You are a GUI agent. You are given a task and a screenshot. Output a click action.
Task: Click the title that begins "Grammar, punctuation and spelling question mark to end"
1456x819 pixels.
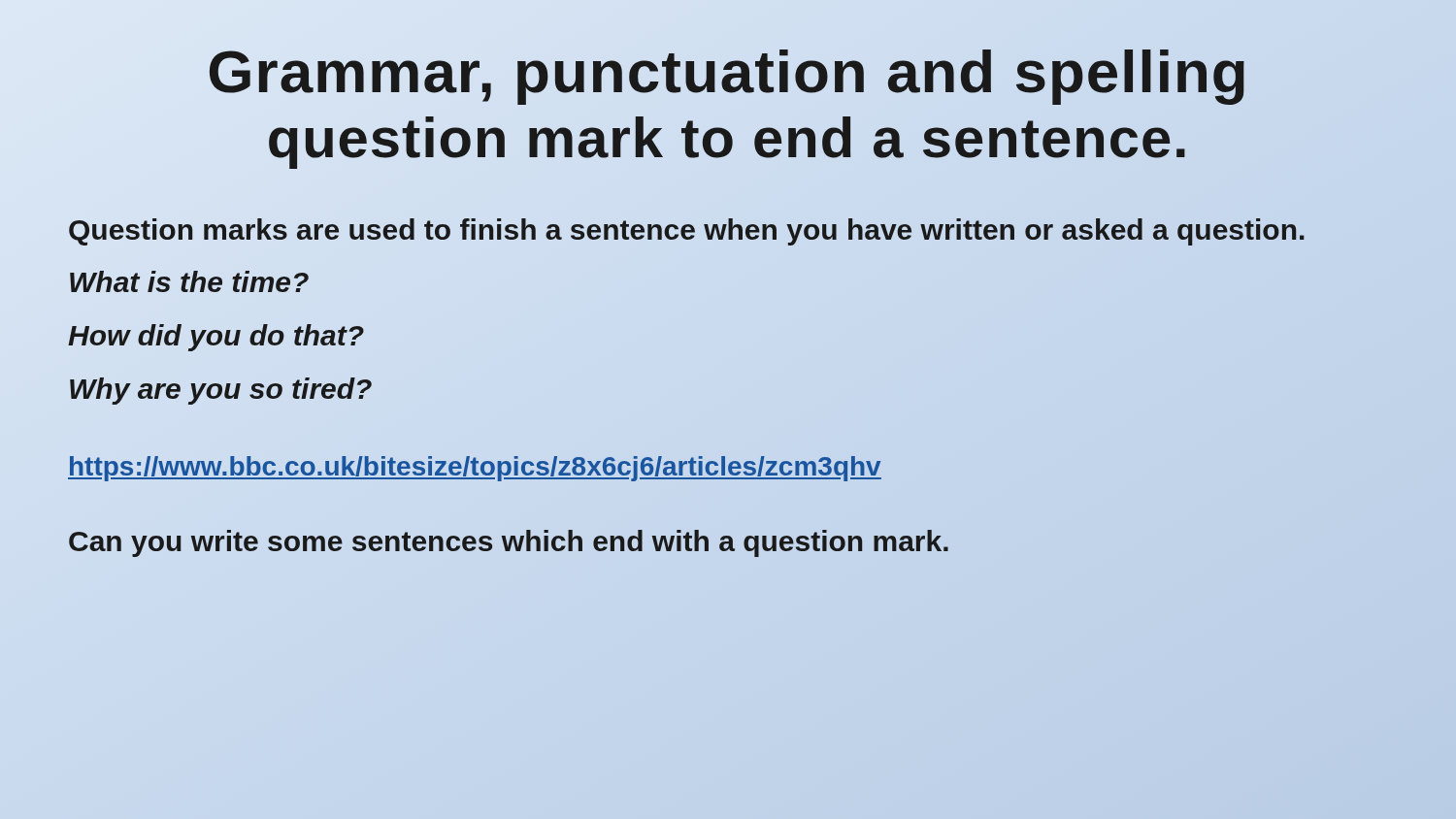[728, 104]
